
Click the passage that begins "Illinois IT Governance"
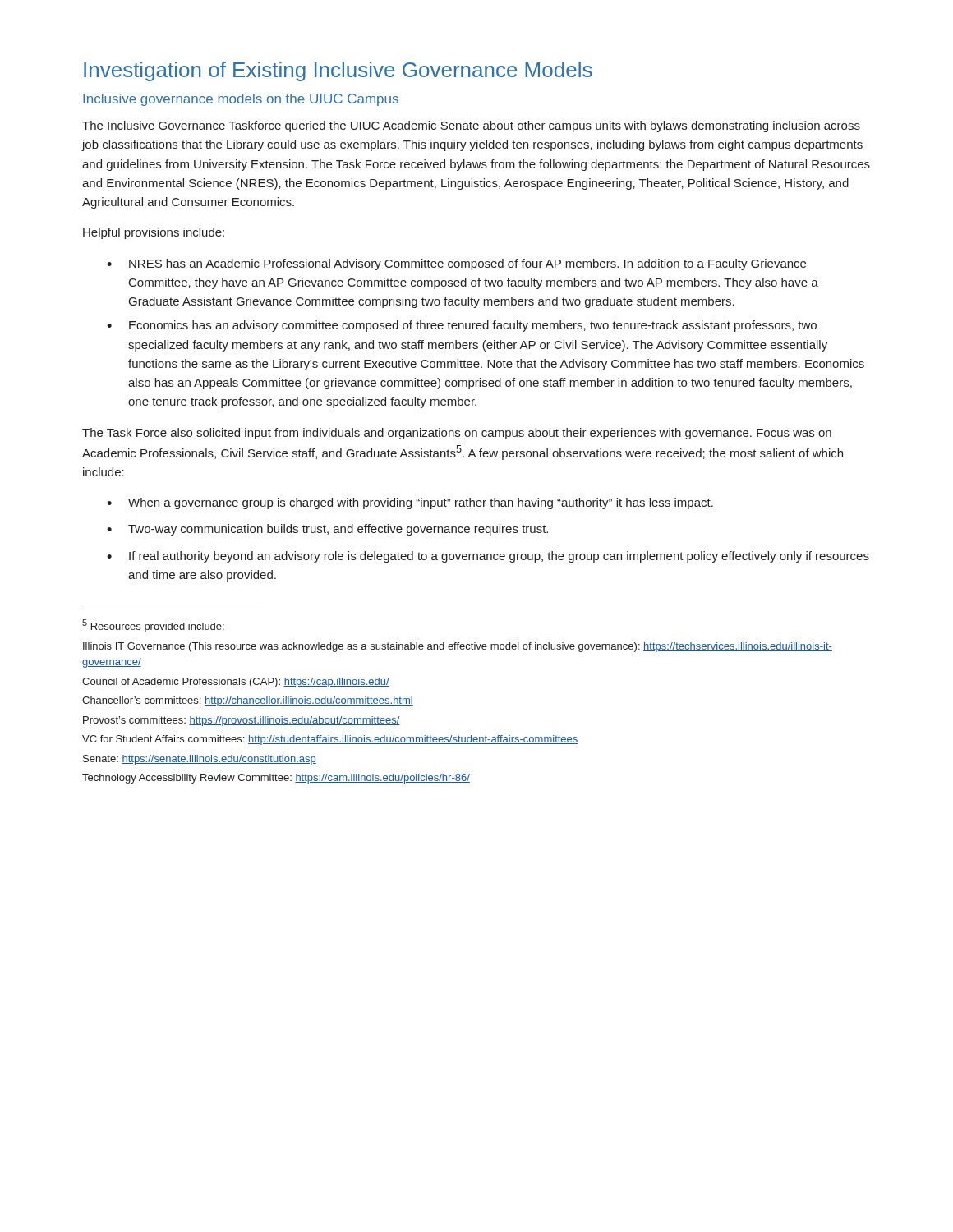457,654
